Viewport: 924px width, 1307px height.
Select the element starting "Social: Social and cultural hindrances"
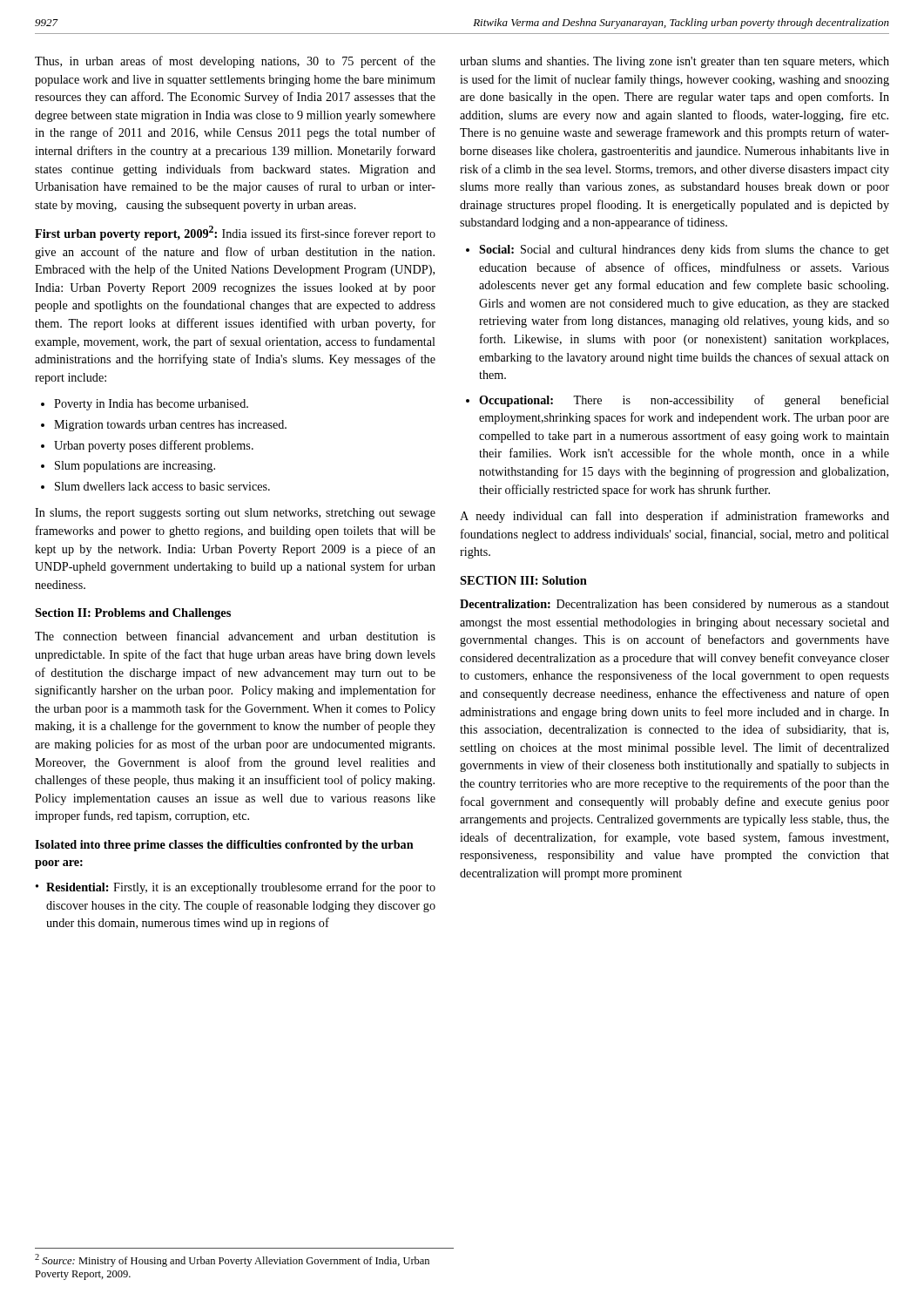pyautogui.click(x=684, y=312)
